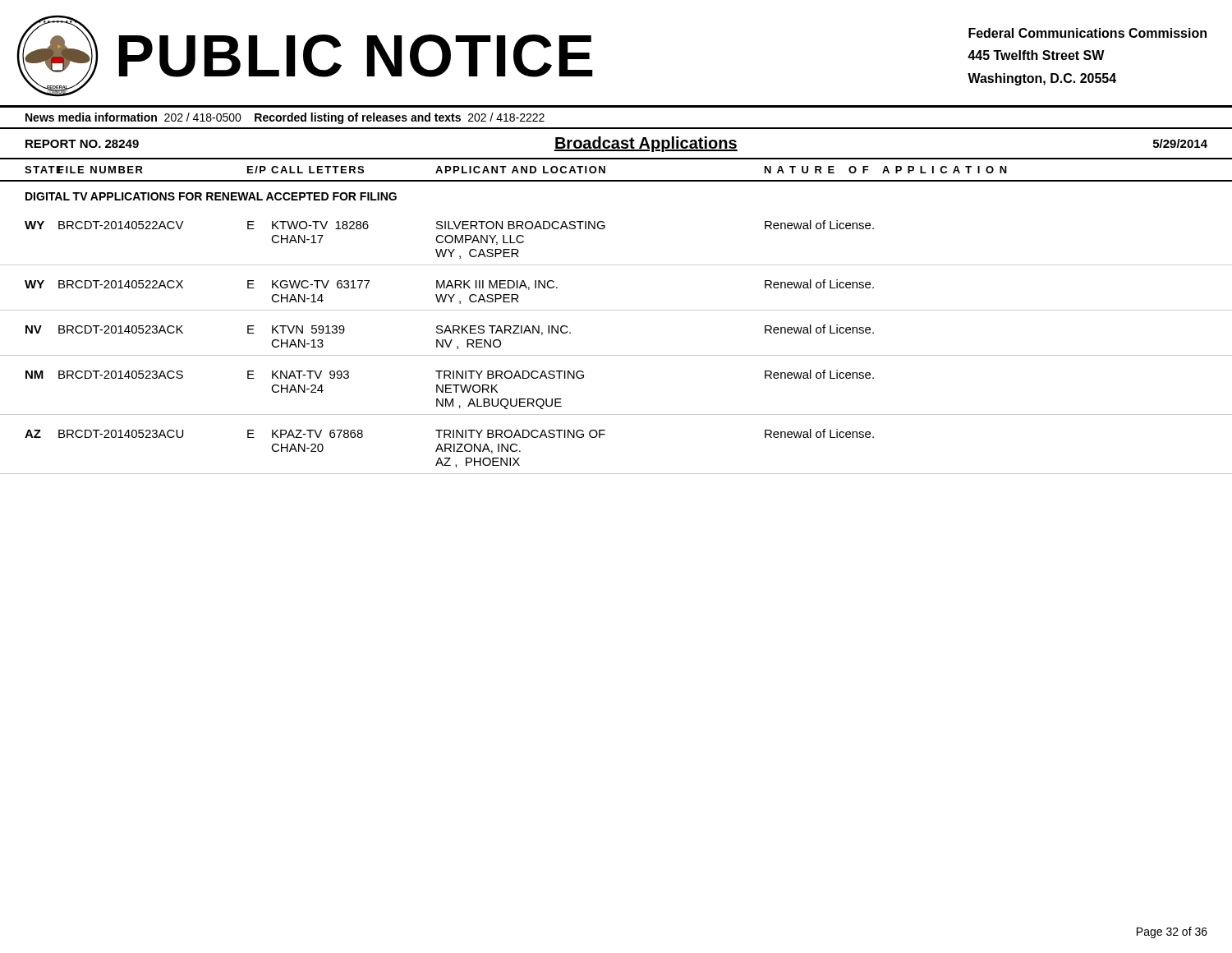Find the block starting "Broadcast Applications"
Image resolution: width=1232 pixels, height=953 pixels.
point(646,143)
